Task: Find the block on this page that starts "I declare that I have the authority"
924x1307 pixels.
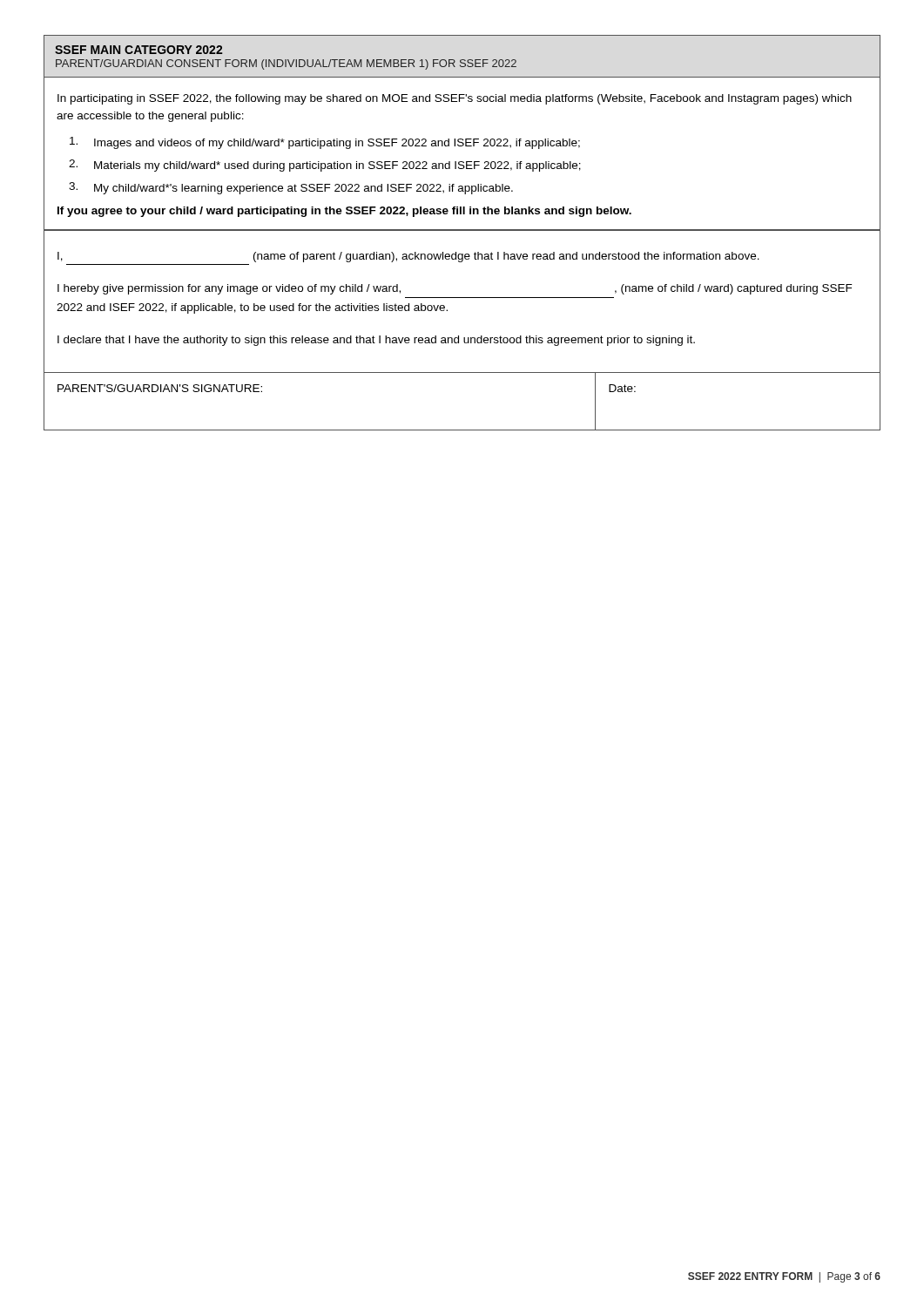Action: [x=376, y=340]
